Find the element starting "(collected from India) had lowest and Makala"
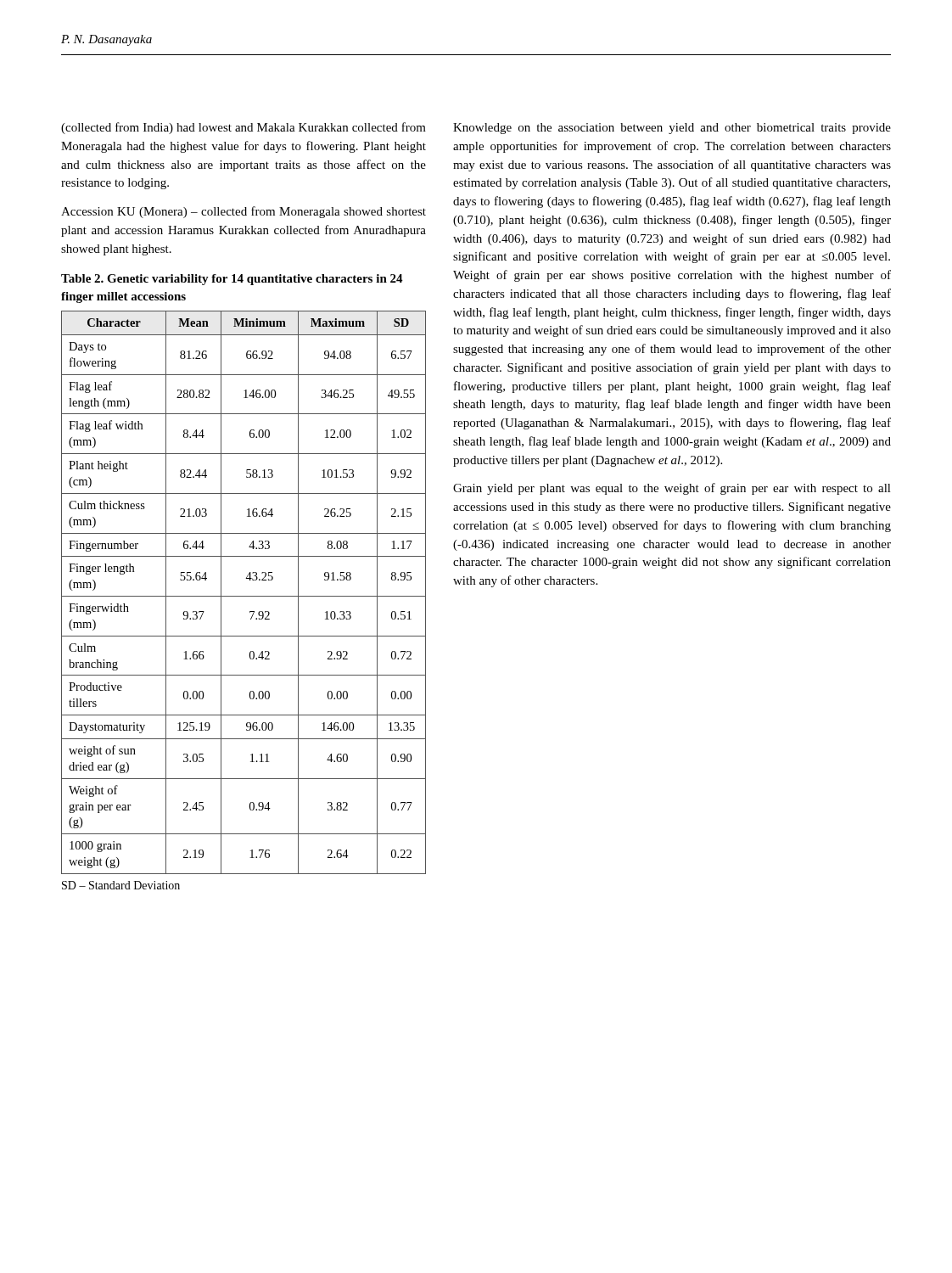 pos(244,156)
